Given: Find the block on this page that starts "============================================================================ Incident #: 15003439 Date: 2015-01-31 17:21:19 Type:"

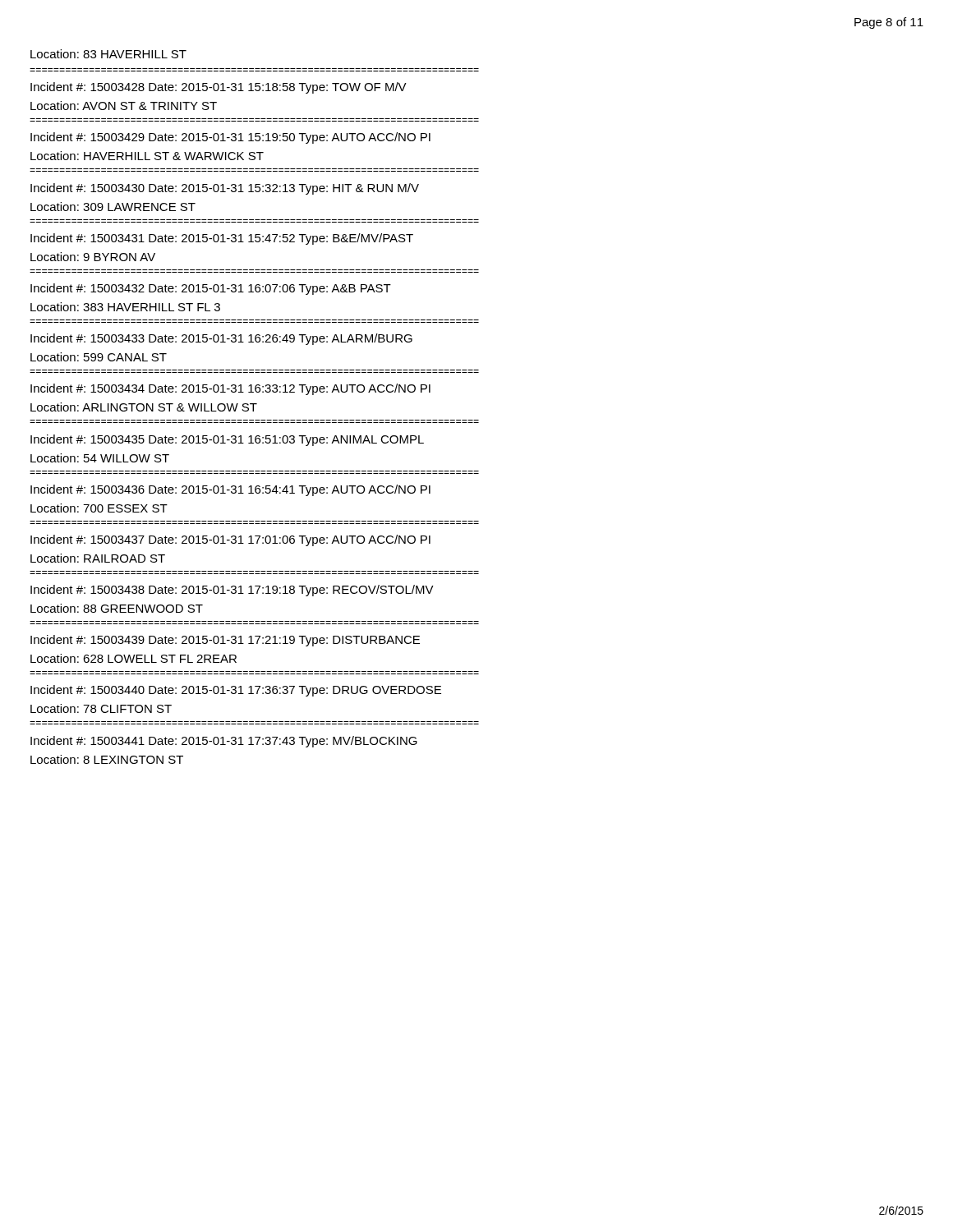Looking at the screenshot, I should (225, 641).
